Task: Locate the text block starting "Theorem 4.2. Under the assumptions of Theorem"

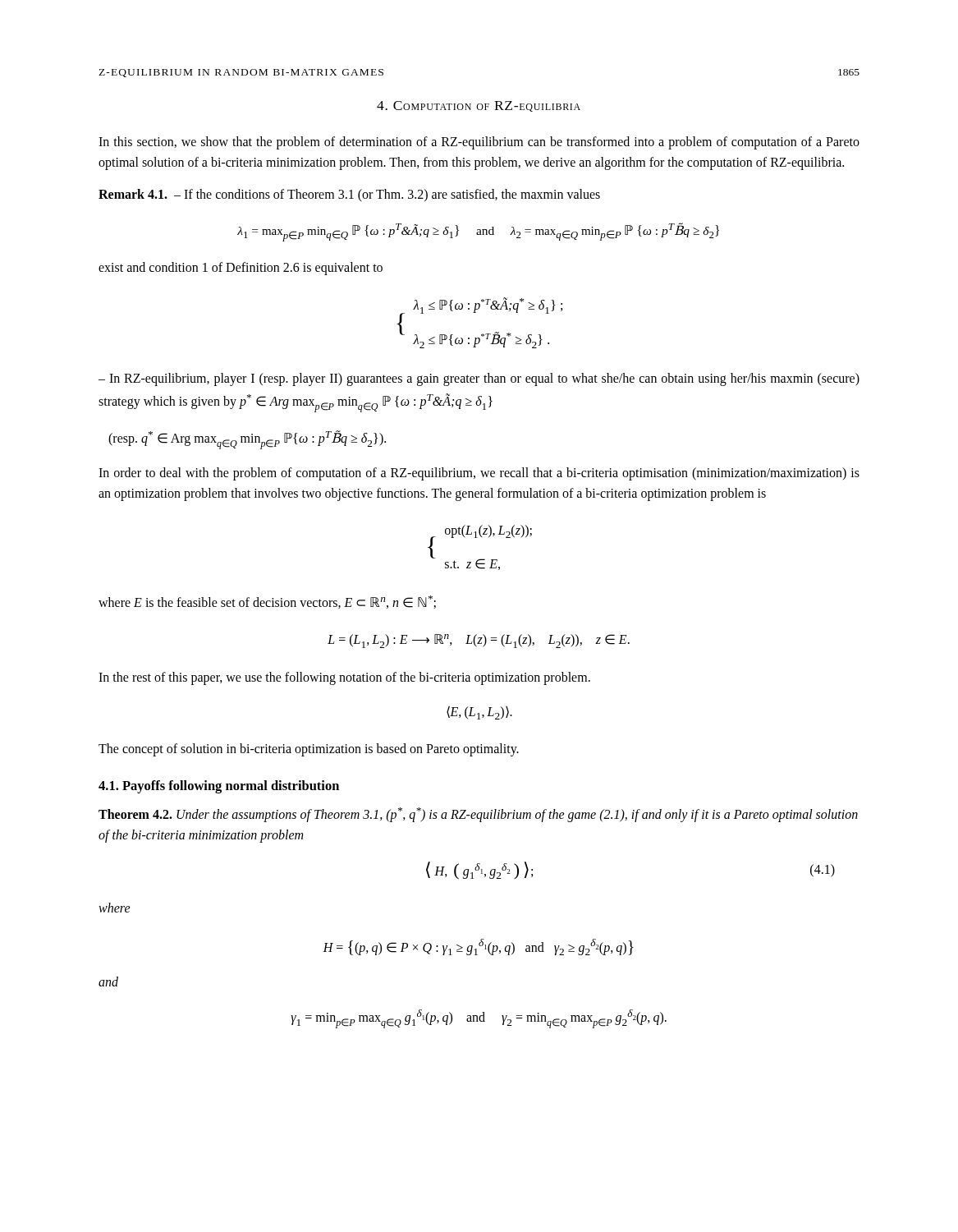Action: [x=478, y=823]
